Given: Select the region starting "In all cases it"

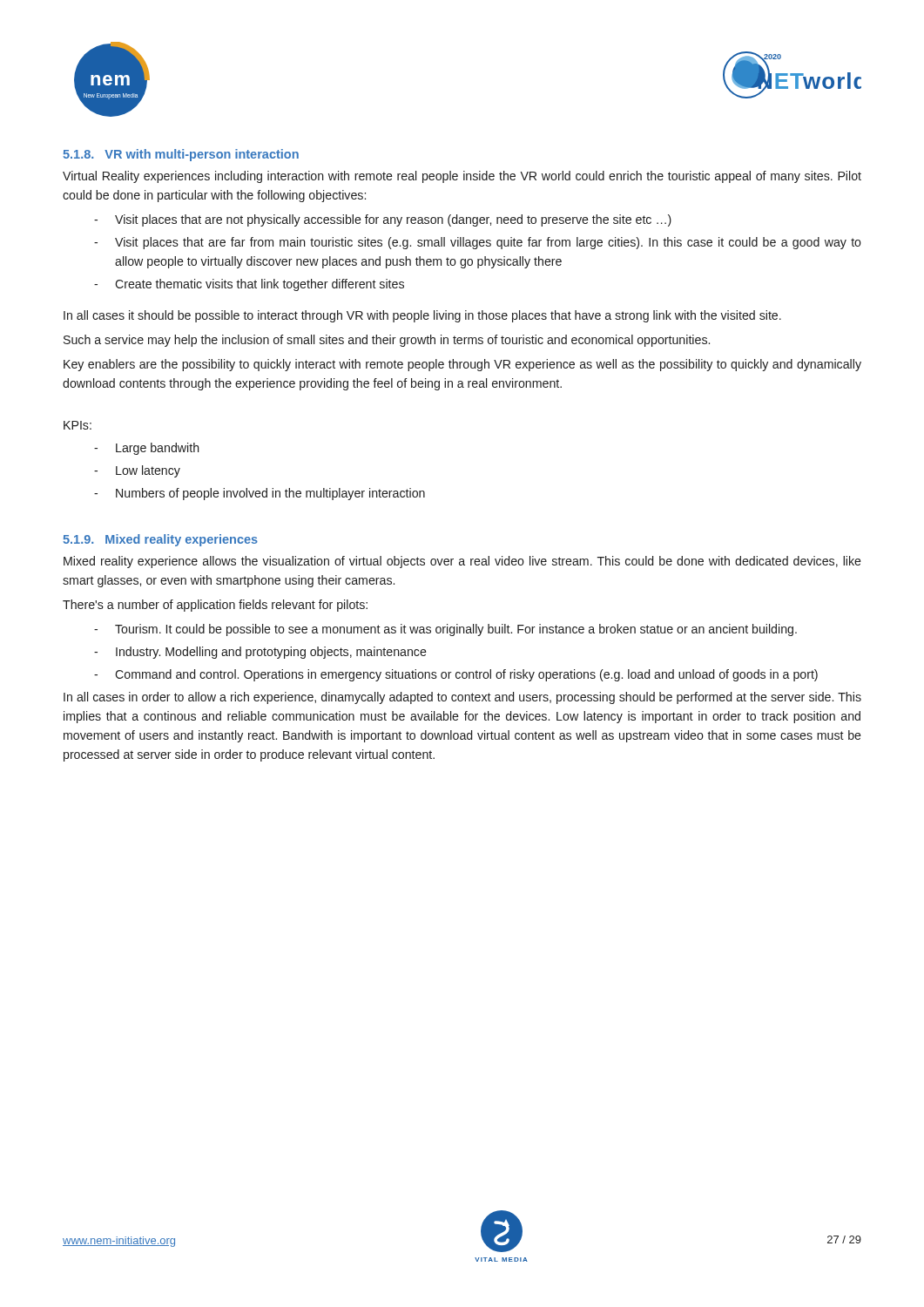Looking at the screenshot, I should [422, 315].
